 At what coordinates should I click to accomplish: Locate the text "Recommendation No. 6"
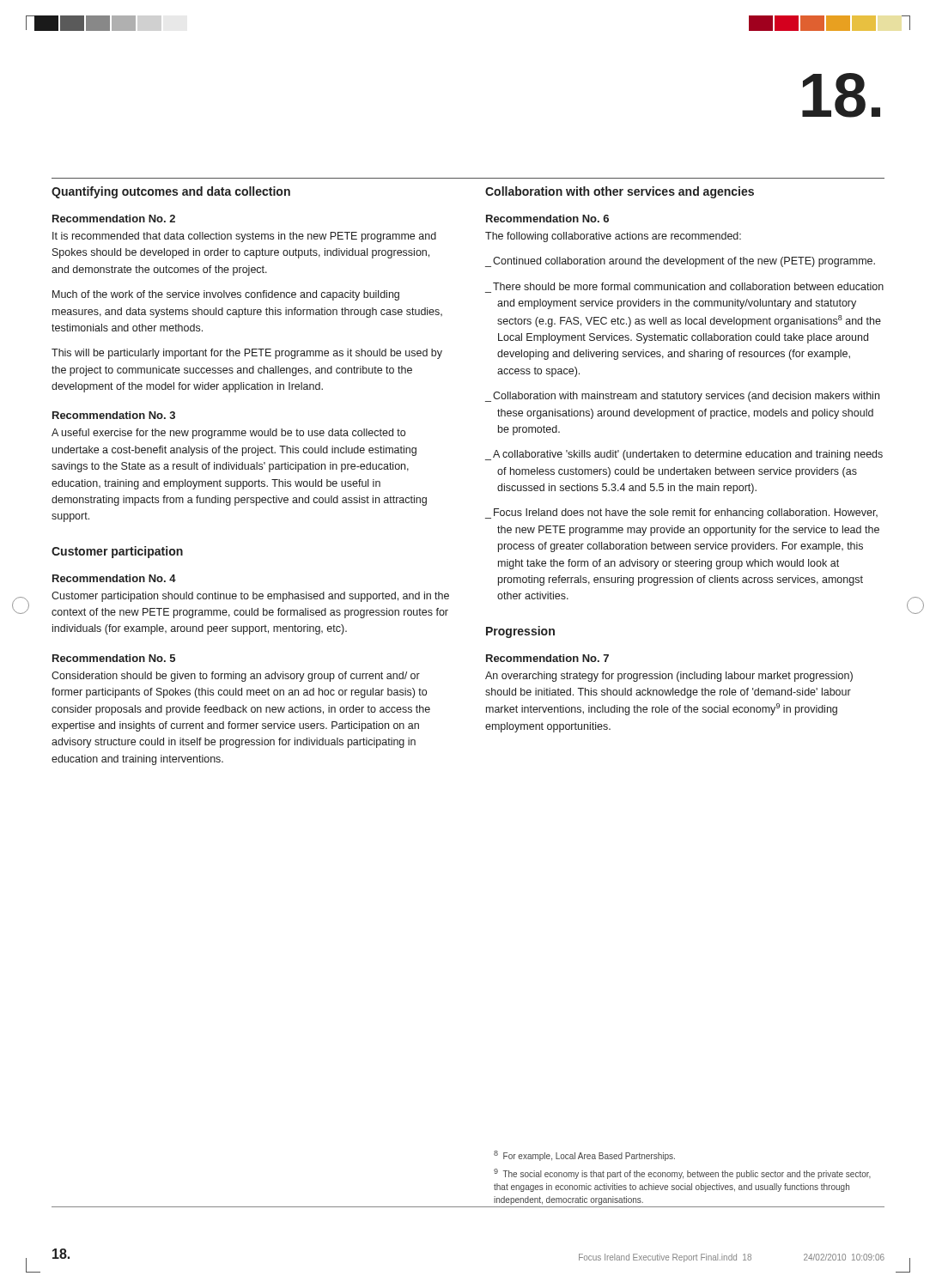tap(547, 219)
